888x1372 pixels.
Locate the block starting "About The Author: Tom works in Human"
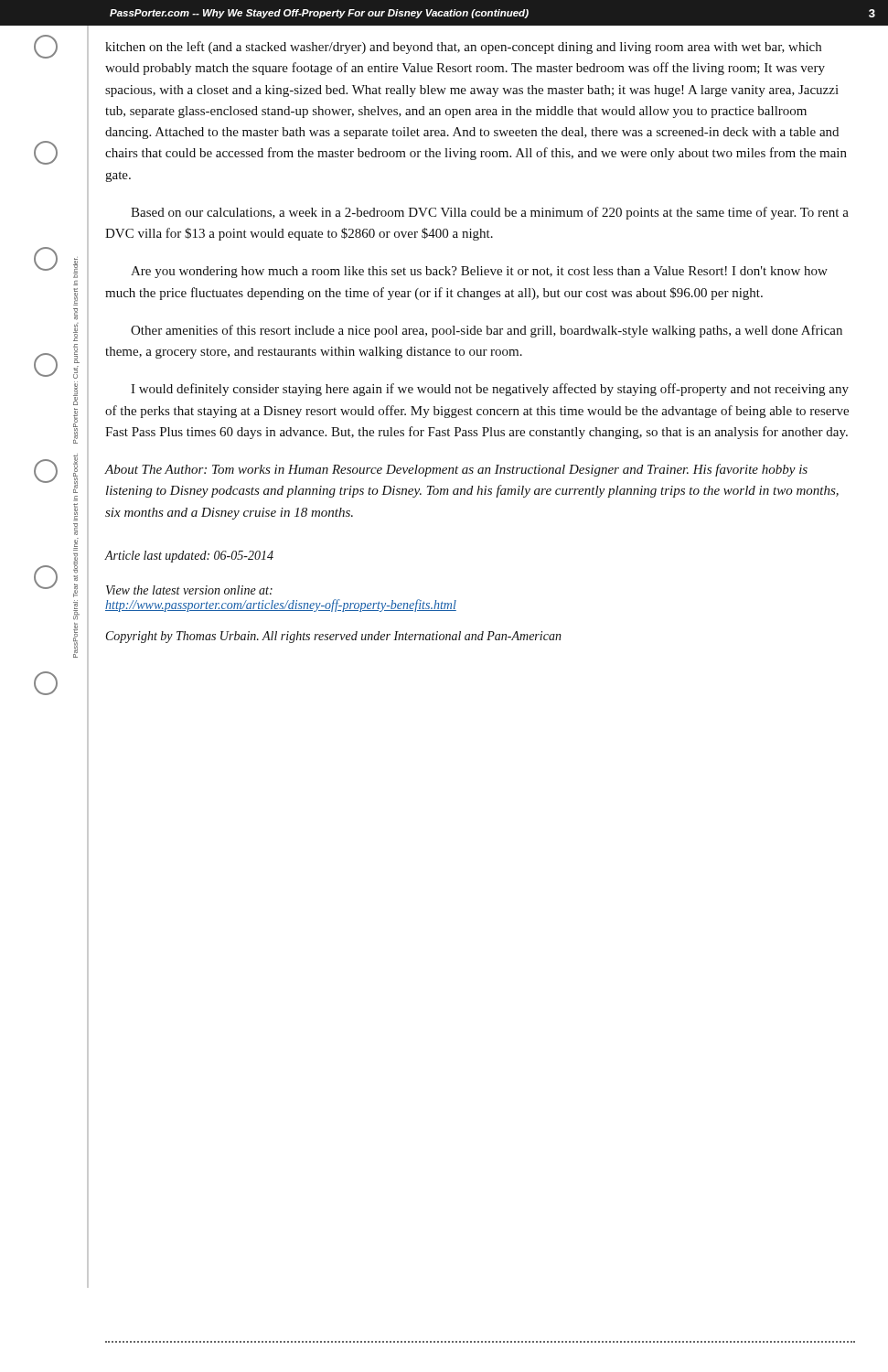[472, 490]
